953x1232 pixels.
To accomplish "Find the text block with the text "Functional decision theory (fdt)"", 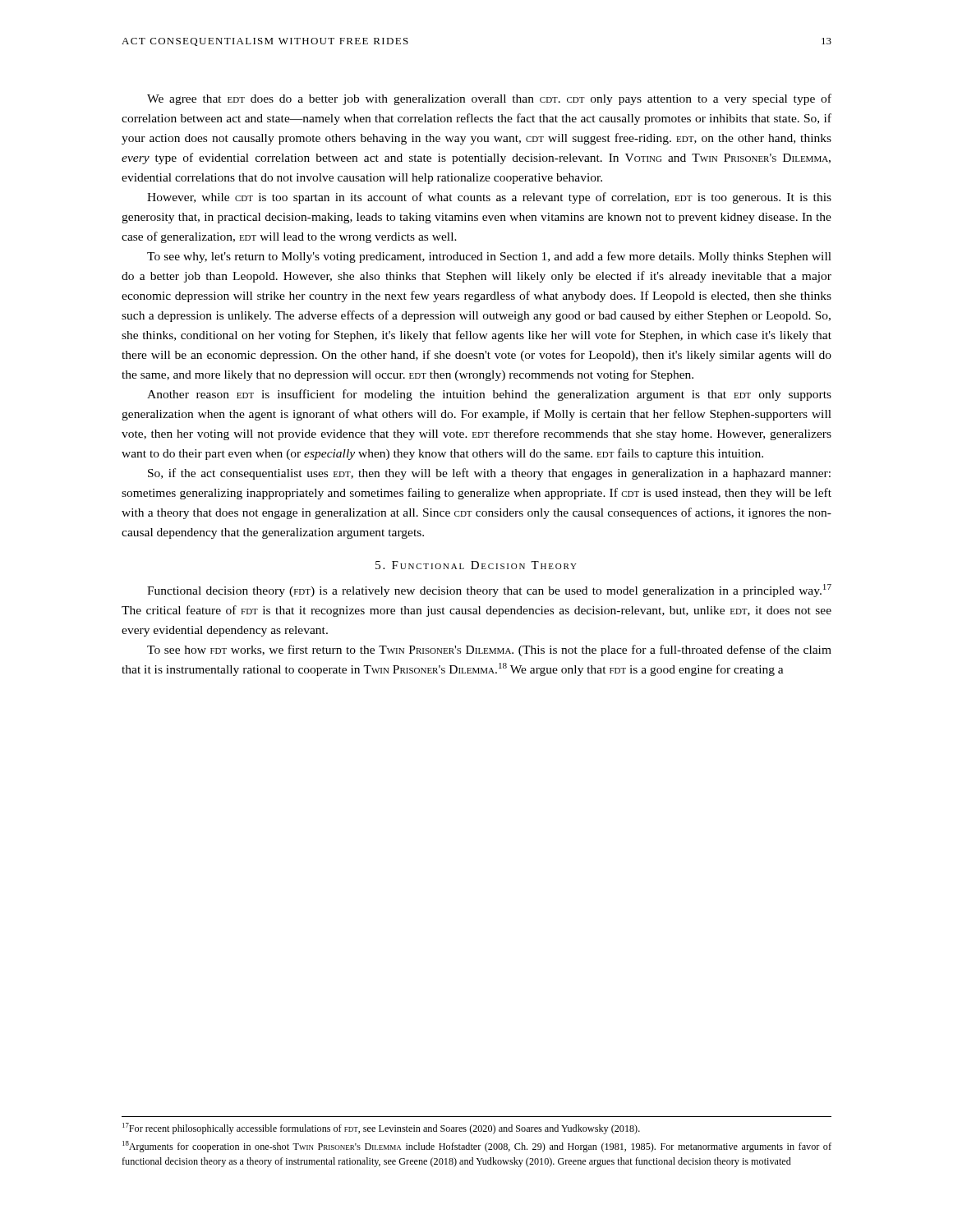I will tap(476, 611).
